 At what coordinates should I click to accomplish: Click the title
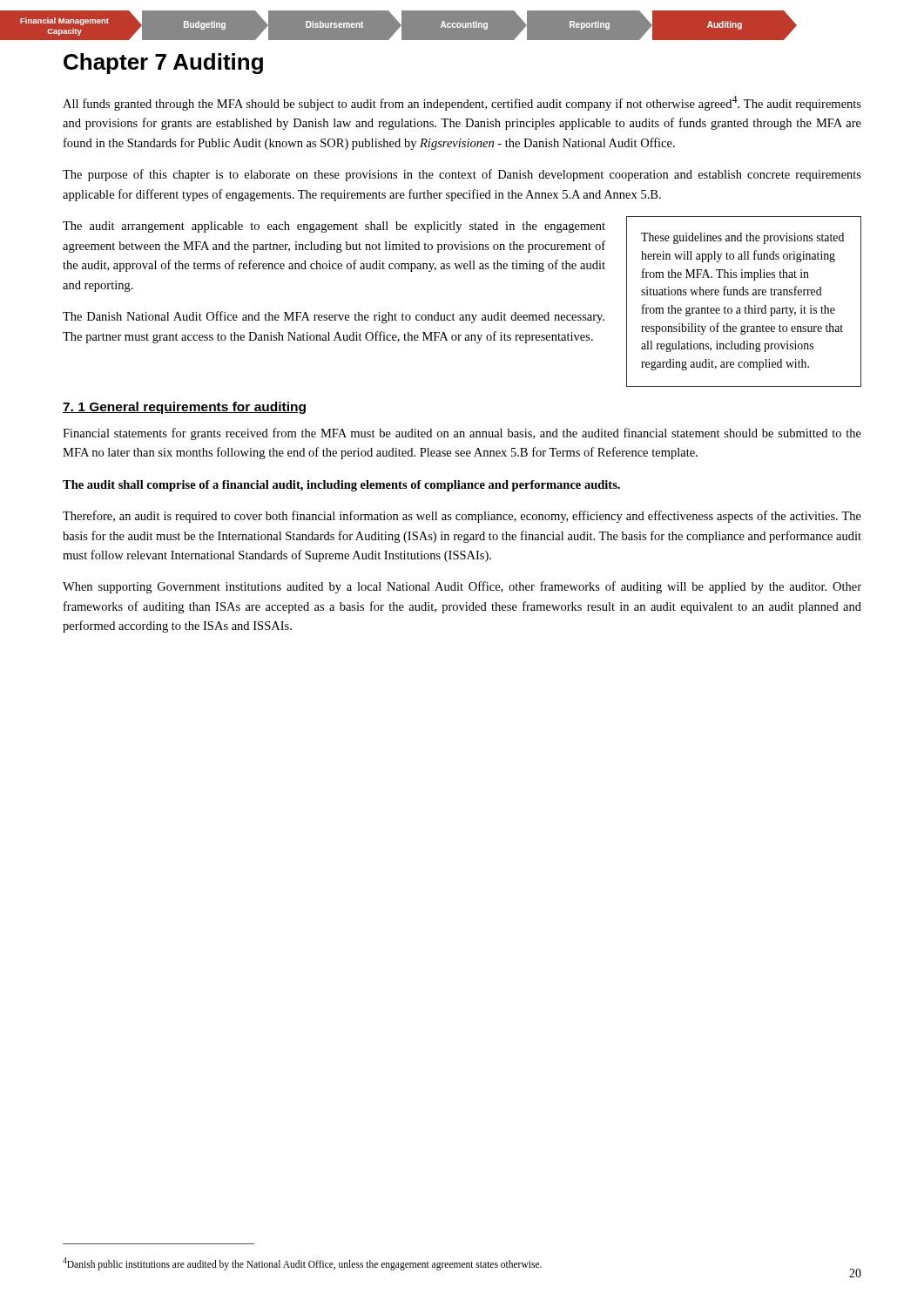tap(462, 62)
